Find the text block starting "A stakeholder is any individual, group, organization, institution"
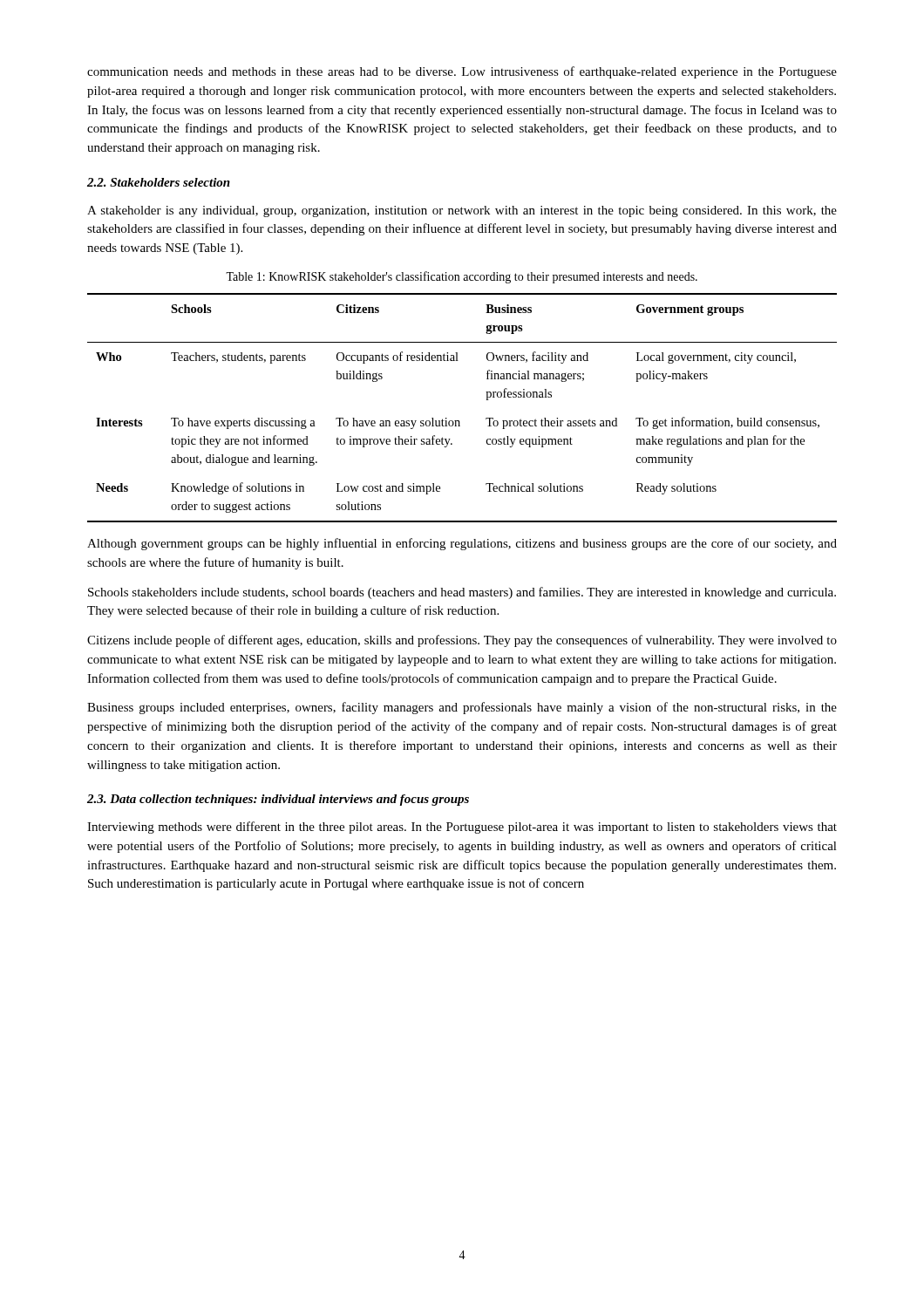The width and height of the screenshot is (924, 1308). [462, 229]
